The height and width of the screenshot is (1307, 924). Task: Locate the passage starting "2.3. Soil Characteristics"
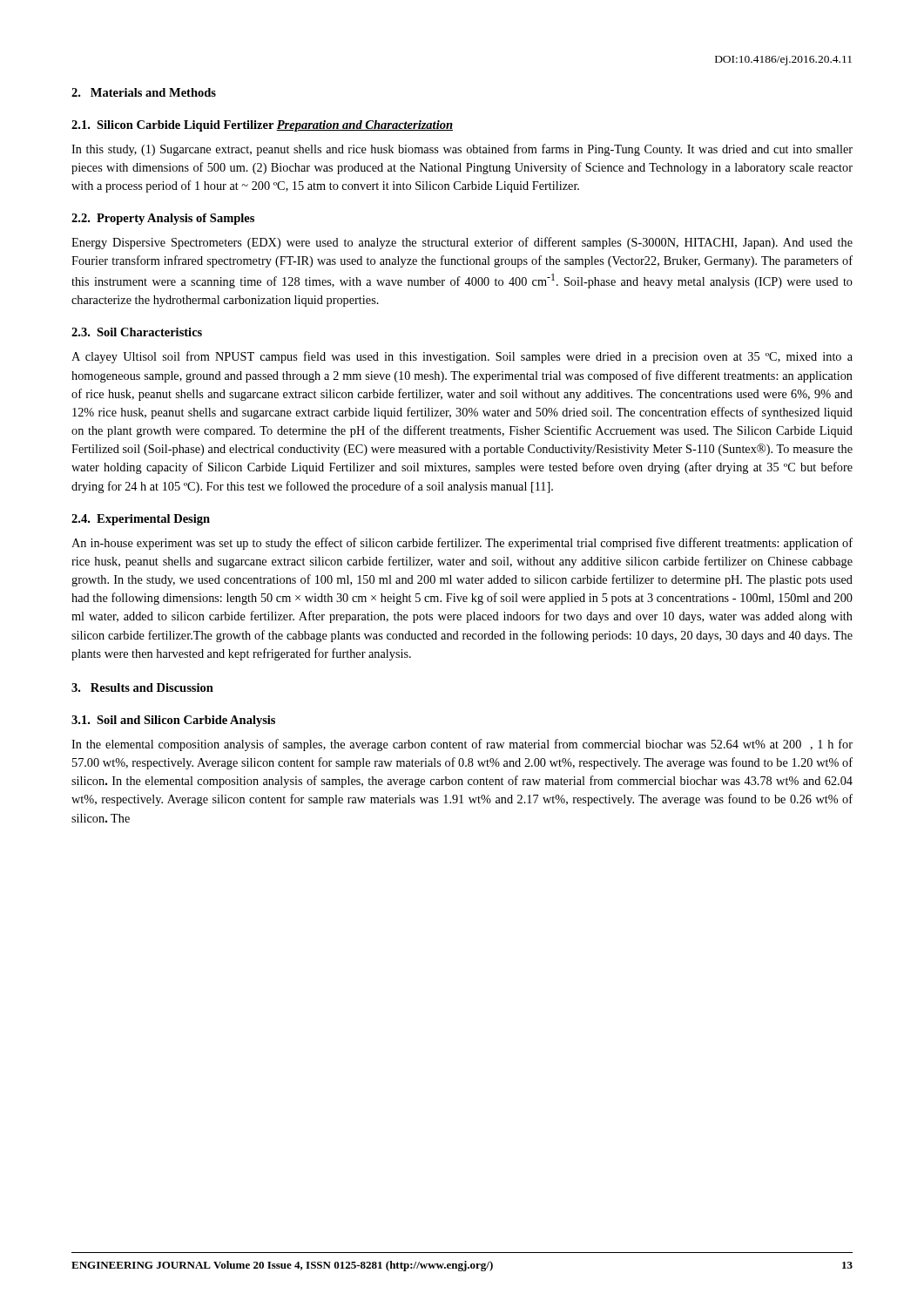[137, 332]
